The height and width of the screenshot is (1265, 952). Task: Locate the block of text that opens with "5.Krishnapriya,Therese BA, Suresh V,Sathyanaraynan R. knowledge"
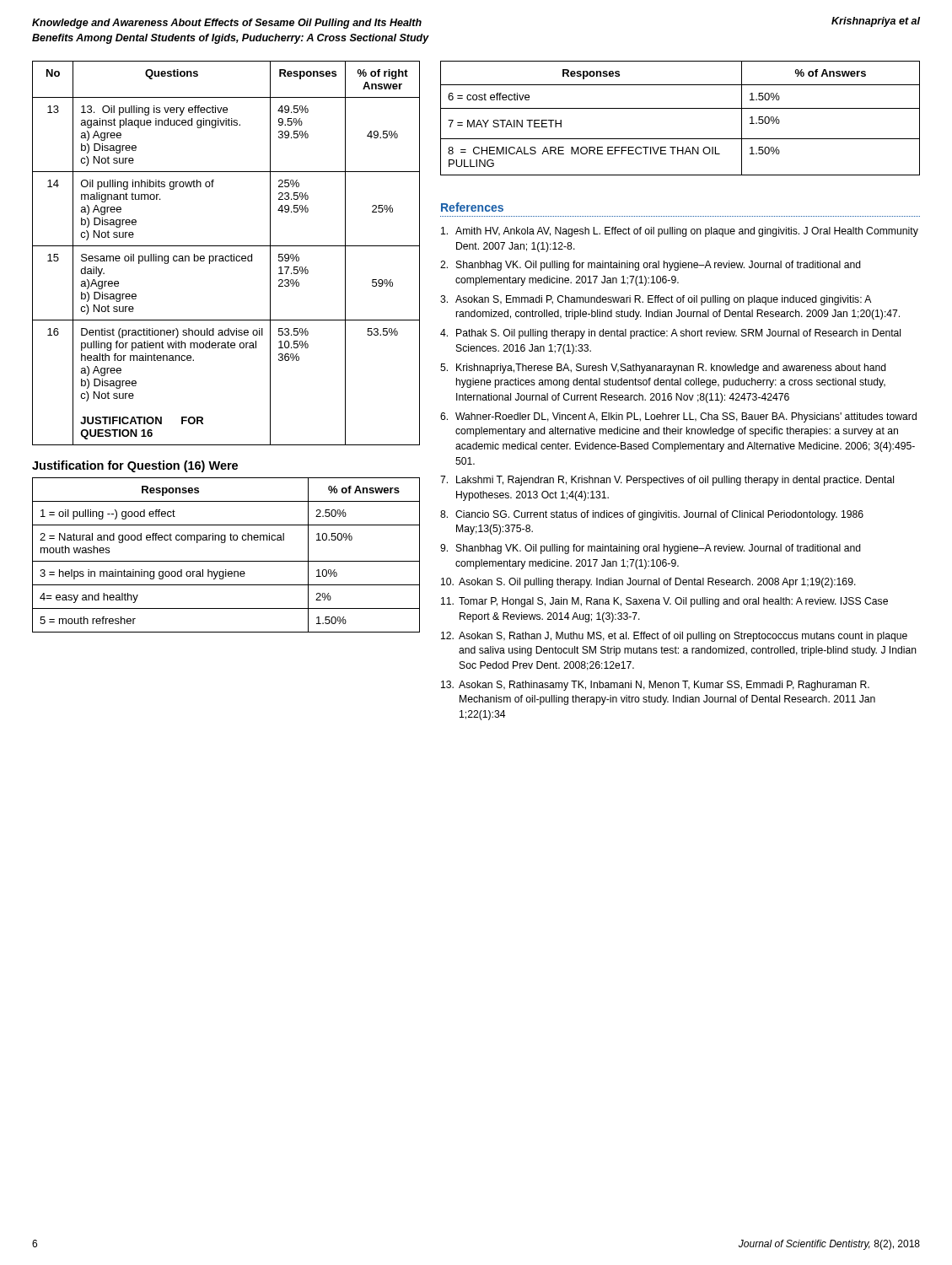680,383
